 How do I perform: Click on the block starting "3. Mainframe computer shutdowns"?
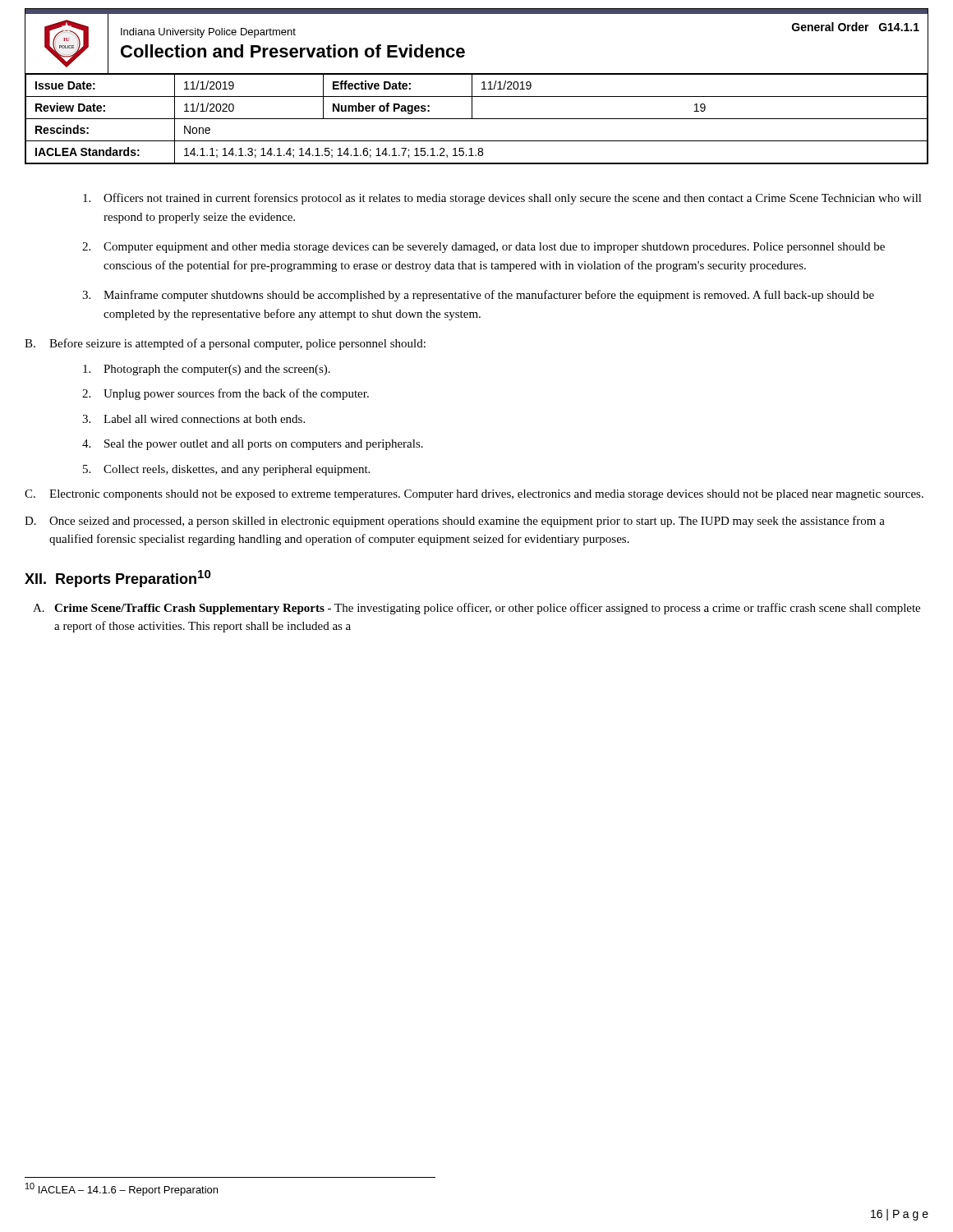click(505, 304)
